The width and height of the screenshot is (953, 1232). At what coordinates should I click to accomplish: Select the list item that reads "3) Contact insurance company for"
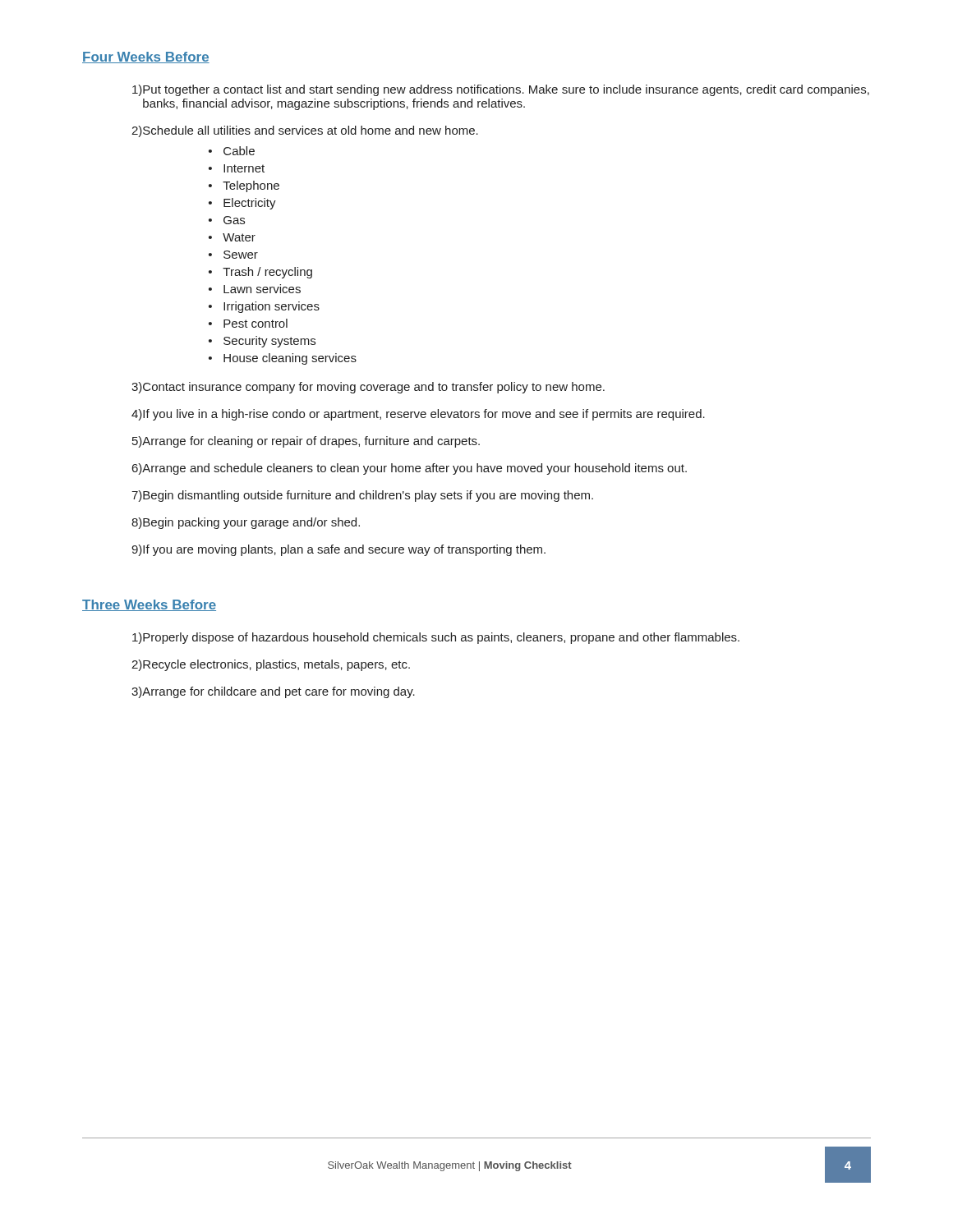coord(368,386)
